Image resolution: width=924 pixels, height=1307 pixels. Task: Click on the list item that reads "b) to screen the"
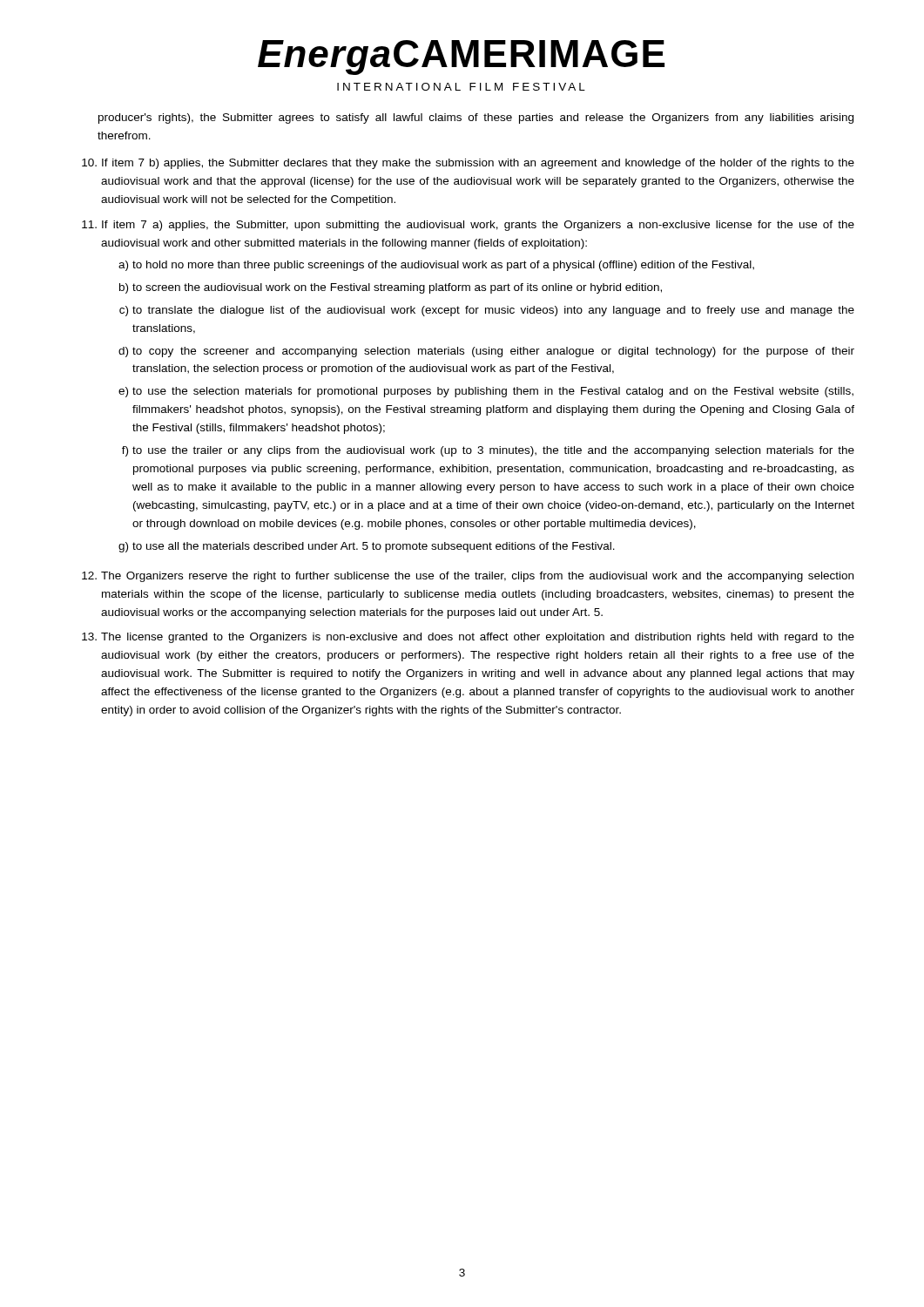pyautogui.click(x=478, y=288)
